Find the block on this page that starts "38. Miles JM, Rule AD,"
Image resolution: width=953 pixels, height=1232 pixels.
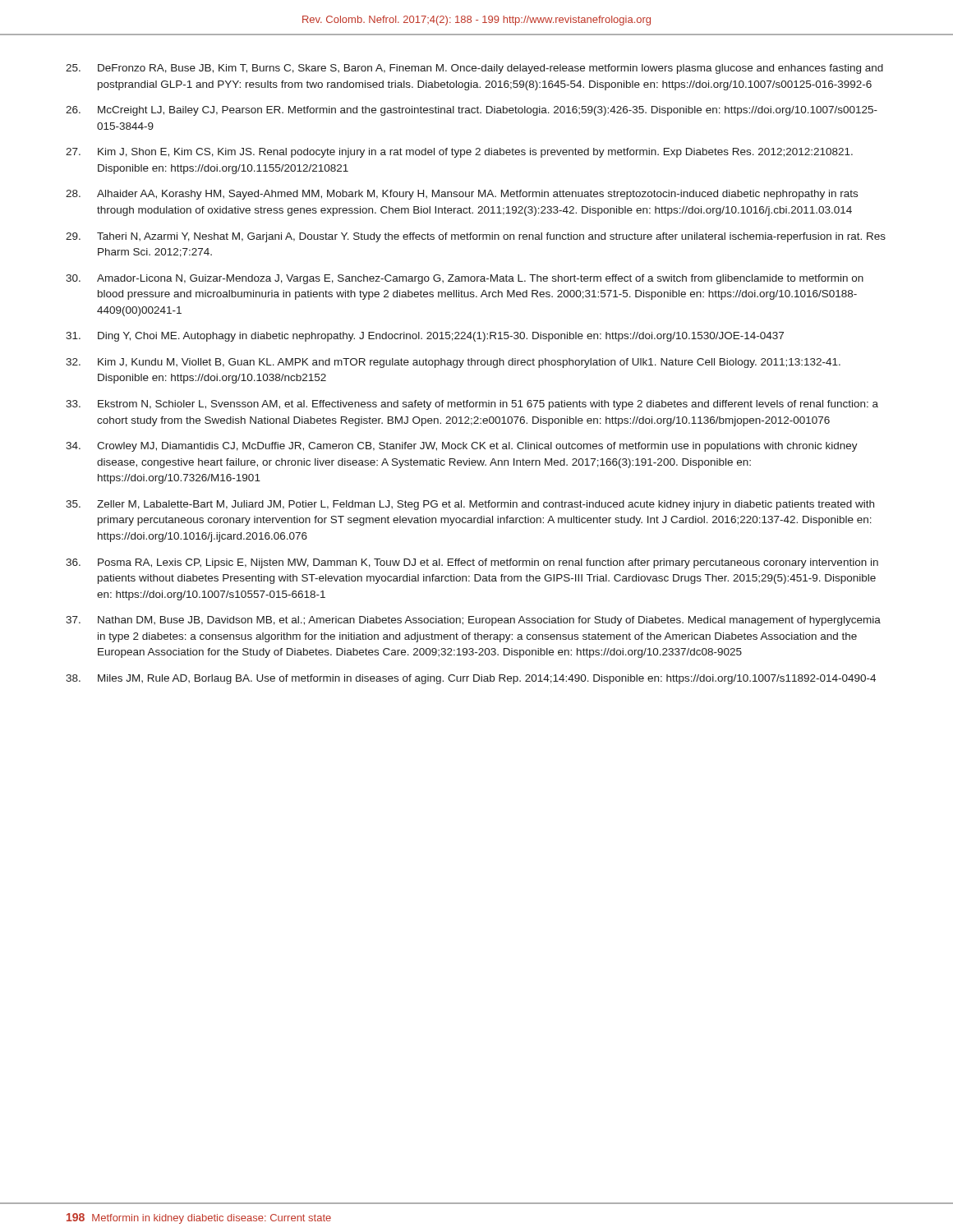click(x=471, y=678)
